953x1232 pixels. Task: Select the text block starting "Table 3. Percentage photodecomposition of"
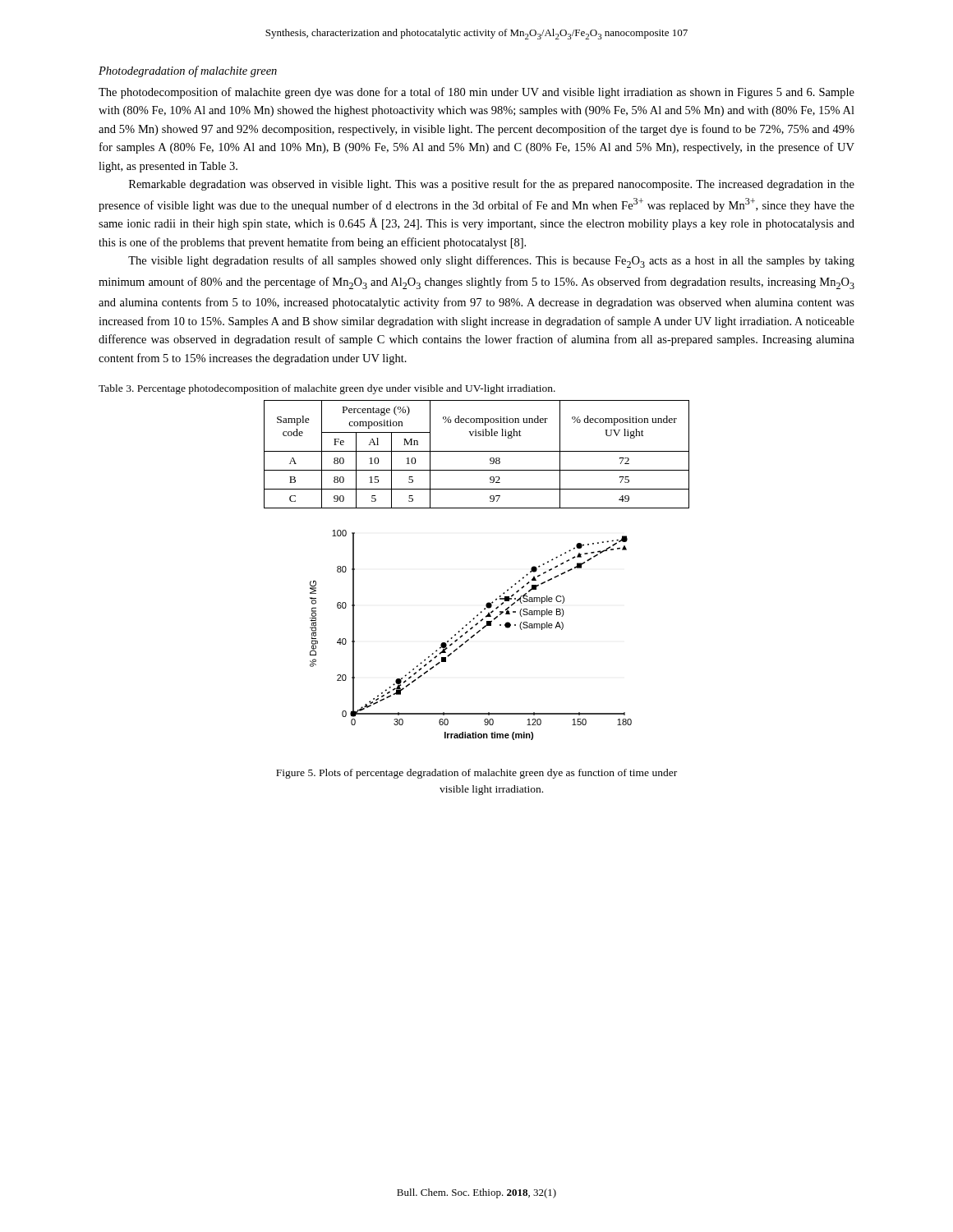(327, 388)
